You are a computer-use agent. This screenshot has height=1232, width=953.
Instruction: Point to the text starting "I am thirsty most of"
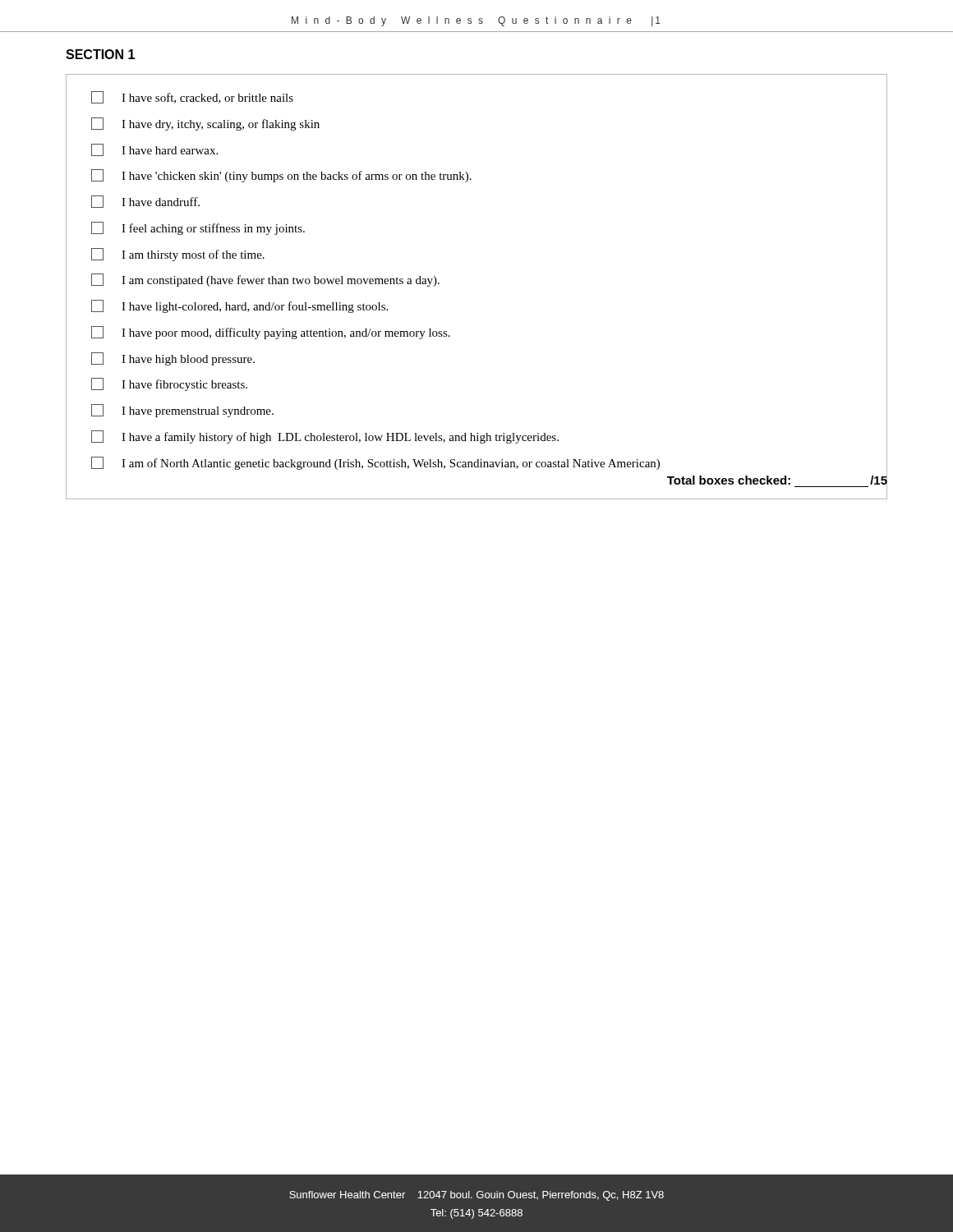pos(178,255)
